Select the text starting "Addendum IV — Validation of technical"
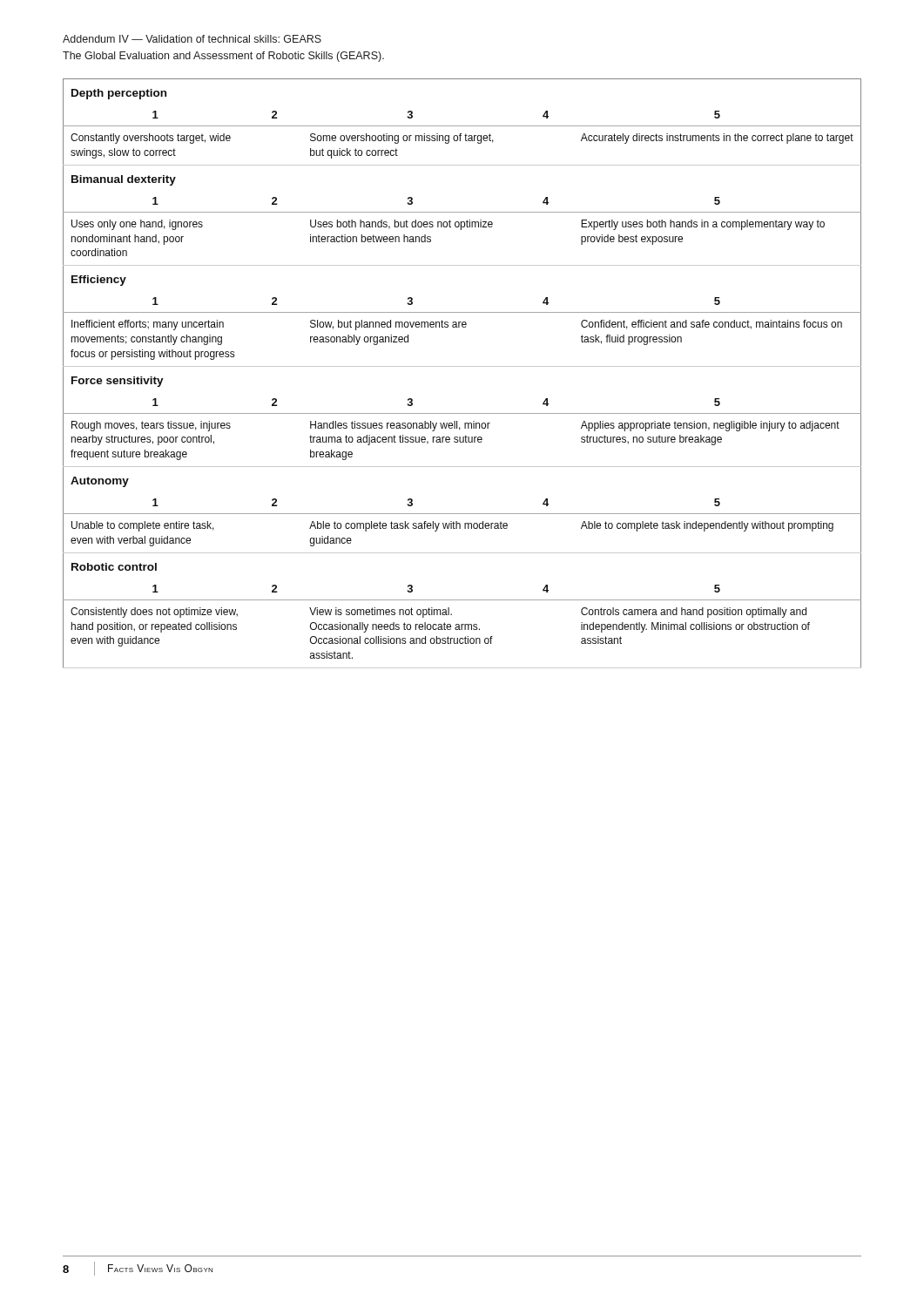This screenshot has height=1307, width=924. click(x=224, y=47)
